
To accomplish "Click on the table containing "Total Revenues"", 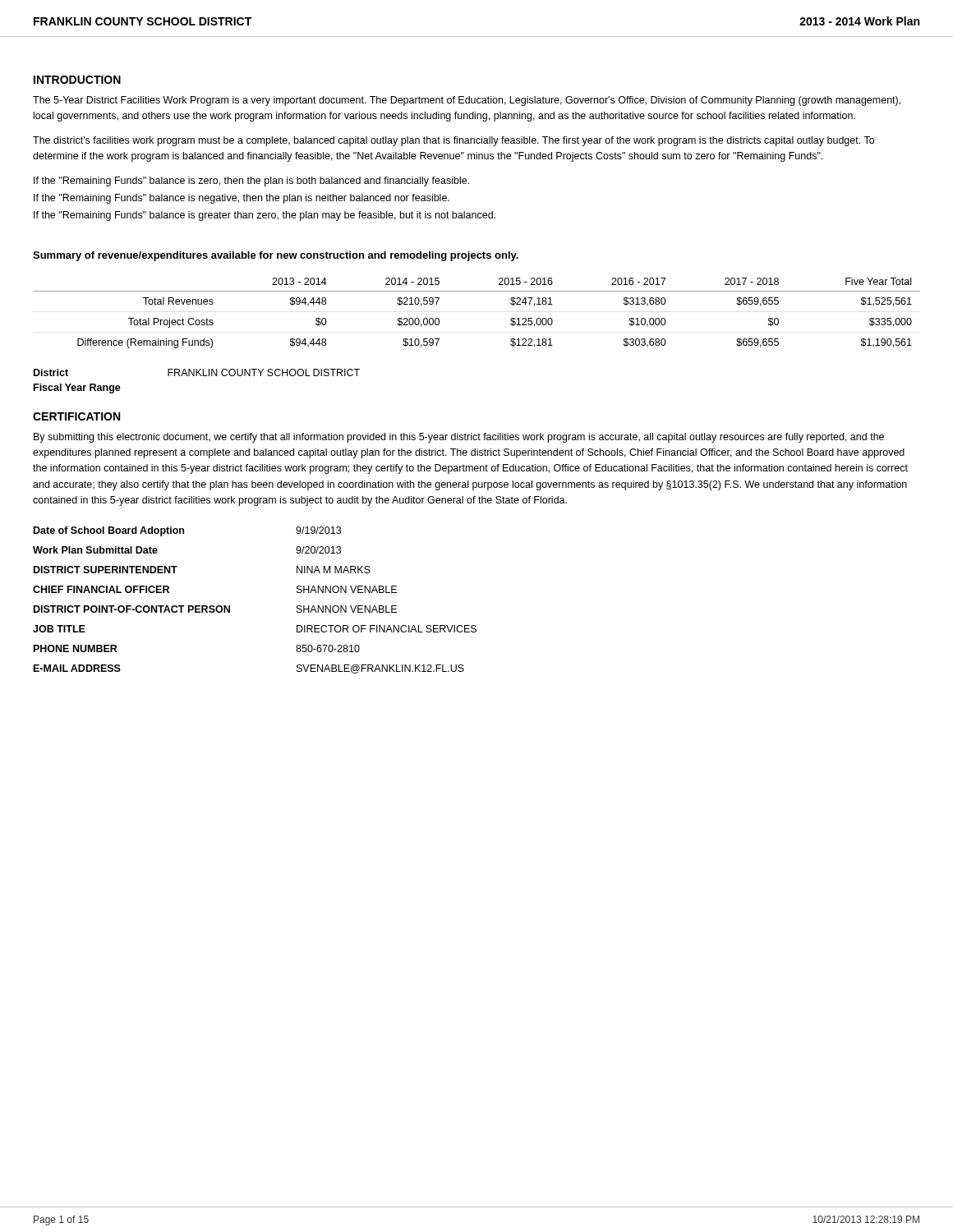I will [476, 312].
